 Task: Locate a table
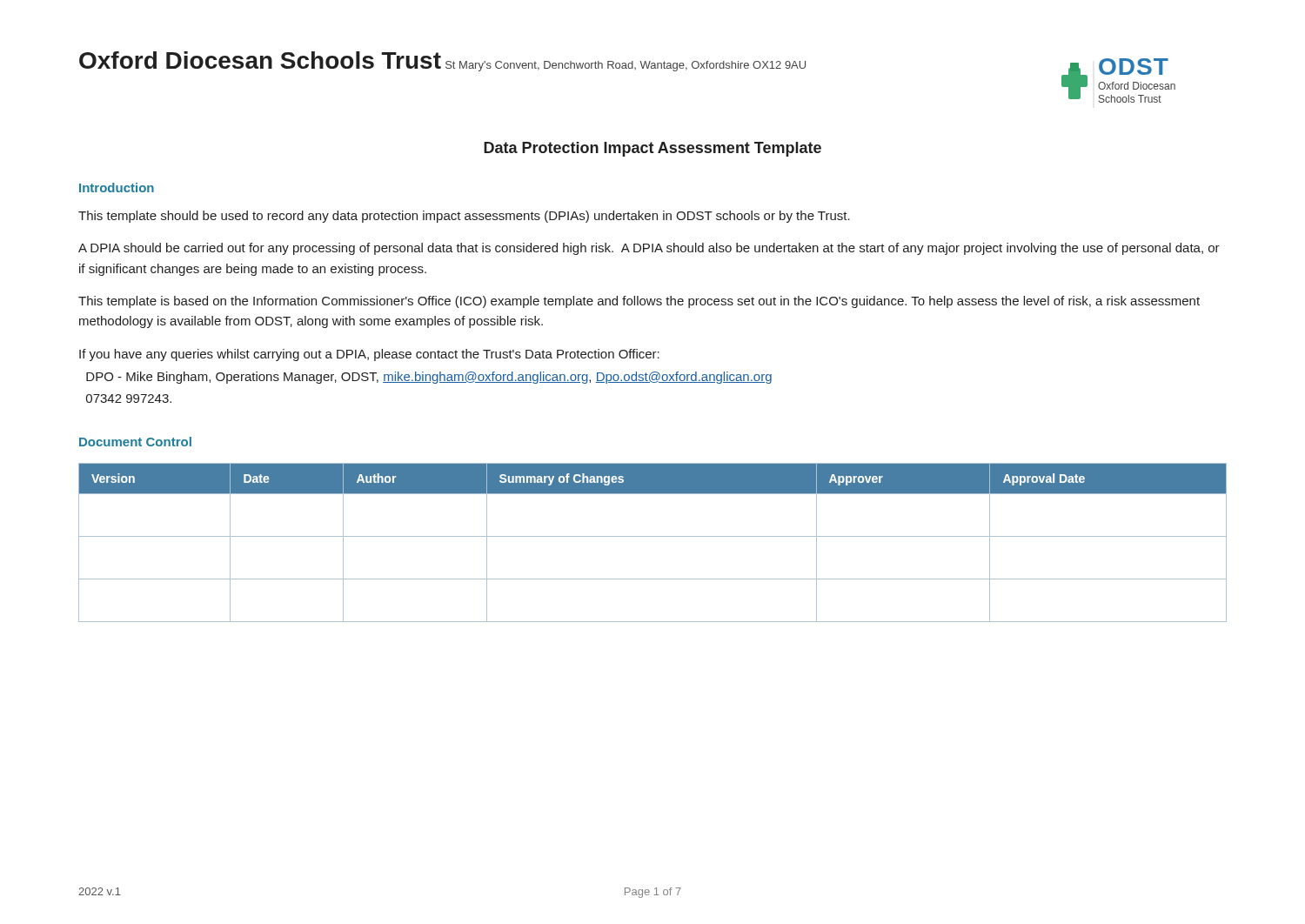652,542
